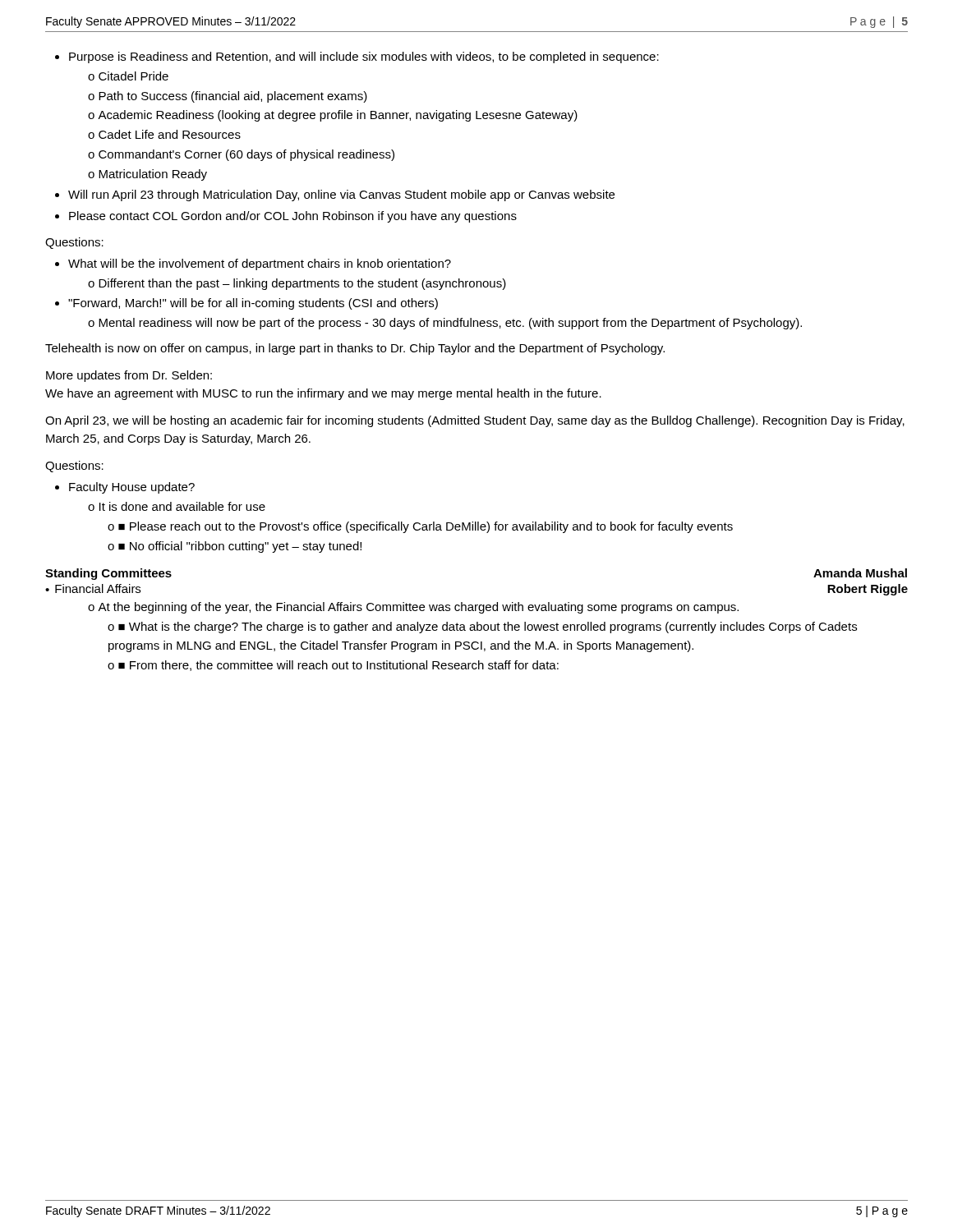Locate the text block with the text "On April 23, we will be hosting"
This screenshot has width=953, height=1232.
click(x=475, y=429)
